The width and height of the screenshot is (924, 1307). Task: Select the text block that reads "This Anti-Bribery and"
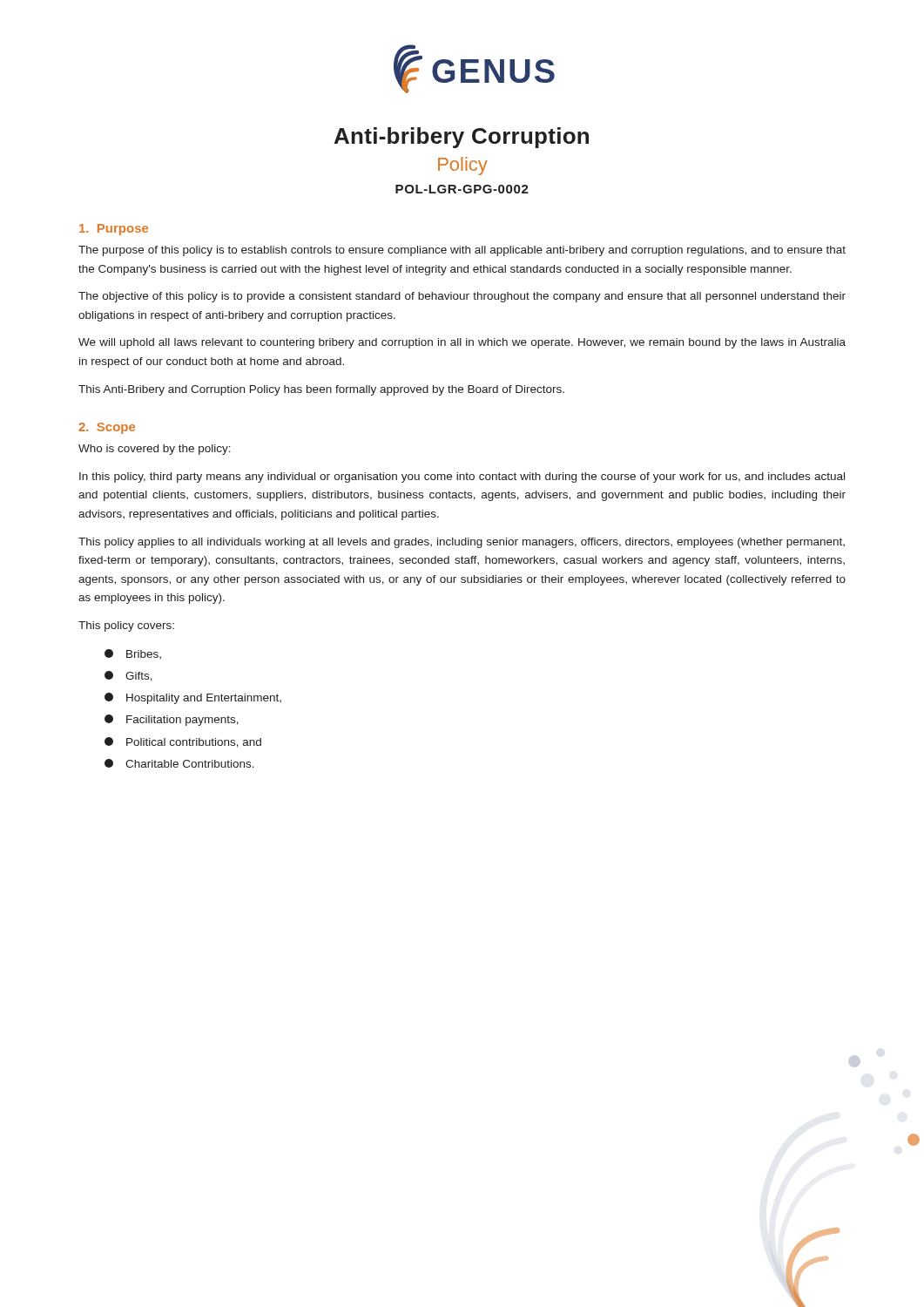(x=322, y=389)
